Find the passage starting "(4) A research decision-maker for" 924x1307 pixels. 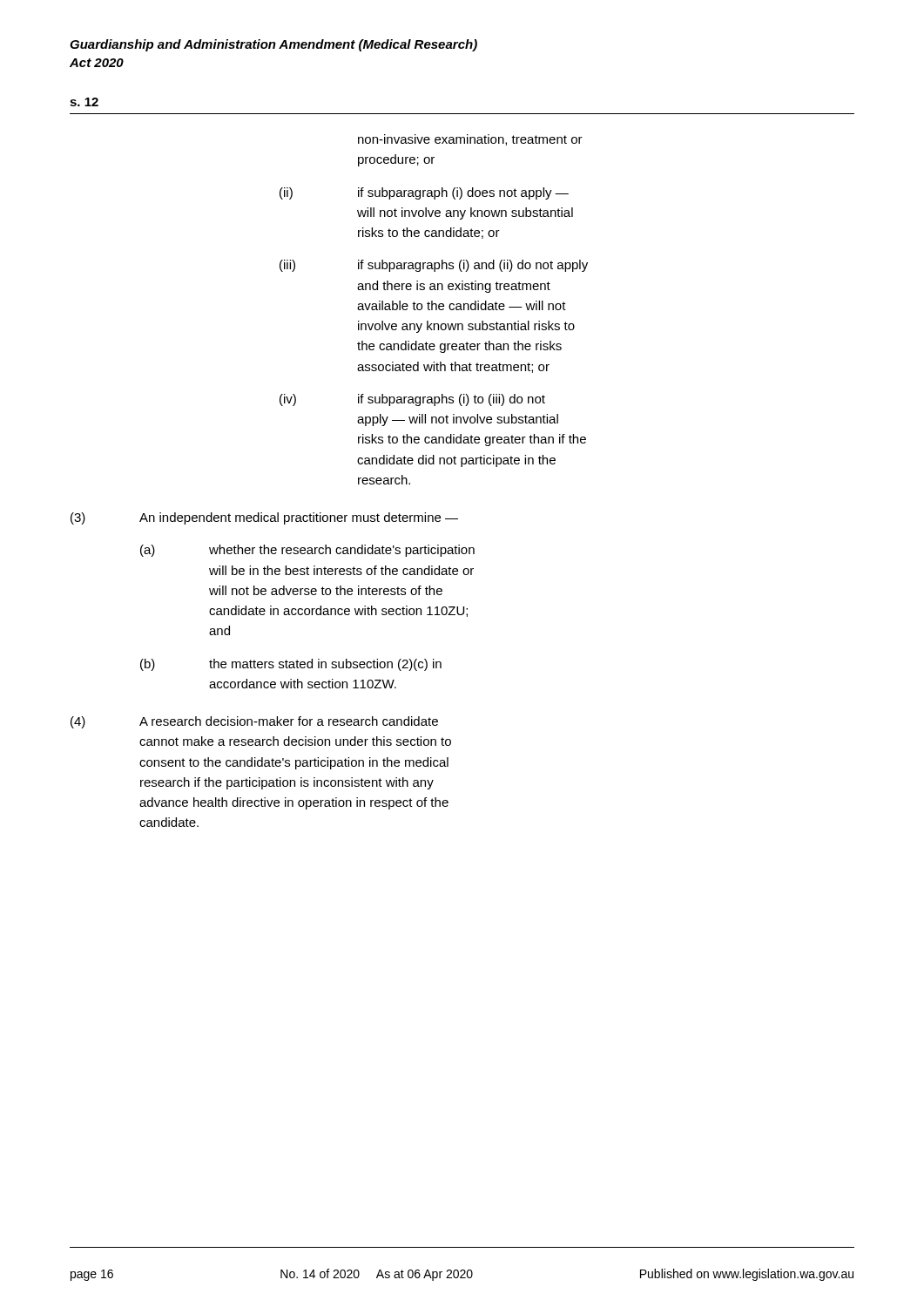click(254, 722)
